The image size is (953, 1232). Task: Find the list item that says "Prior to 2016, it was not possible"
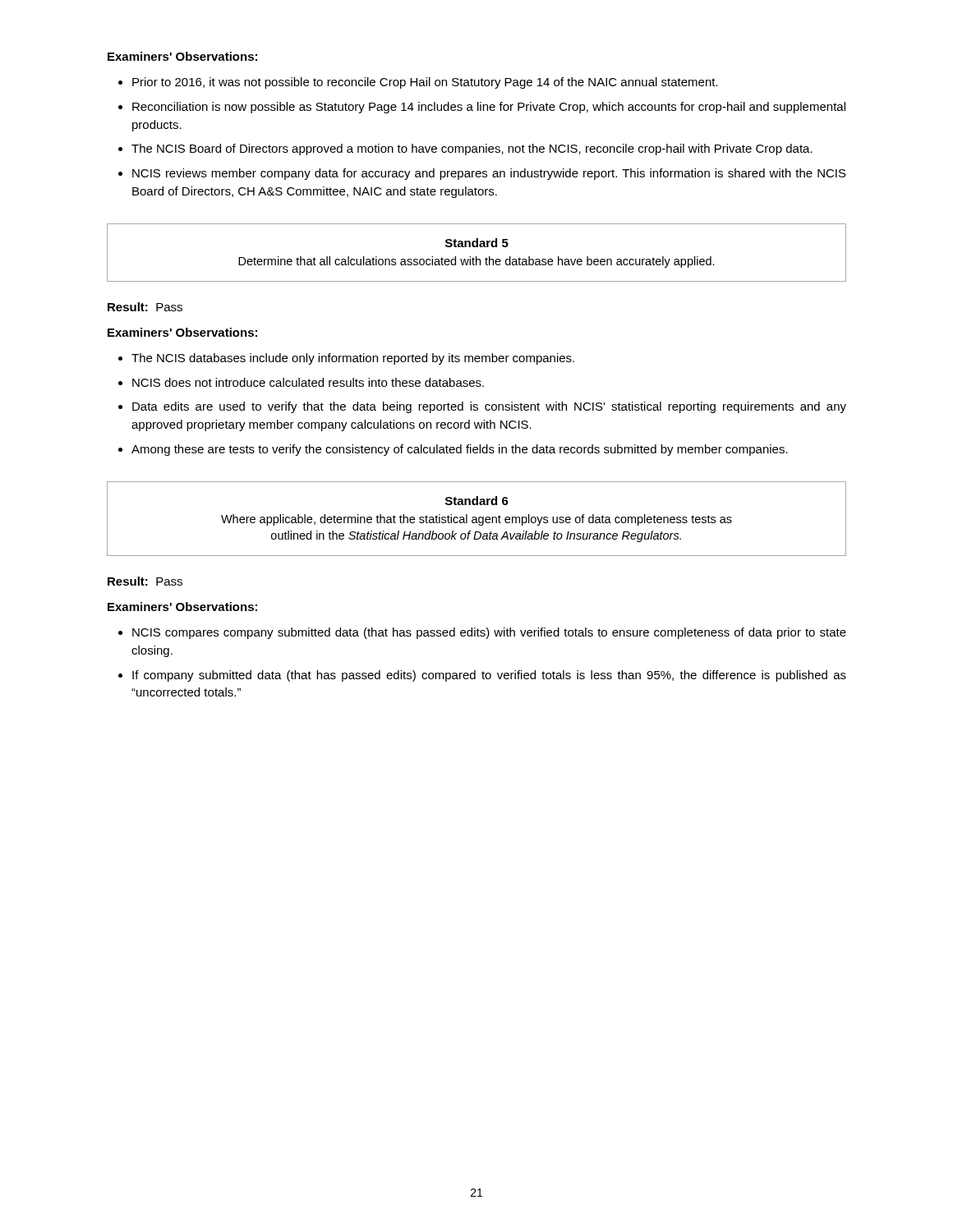click(476, 137)
